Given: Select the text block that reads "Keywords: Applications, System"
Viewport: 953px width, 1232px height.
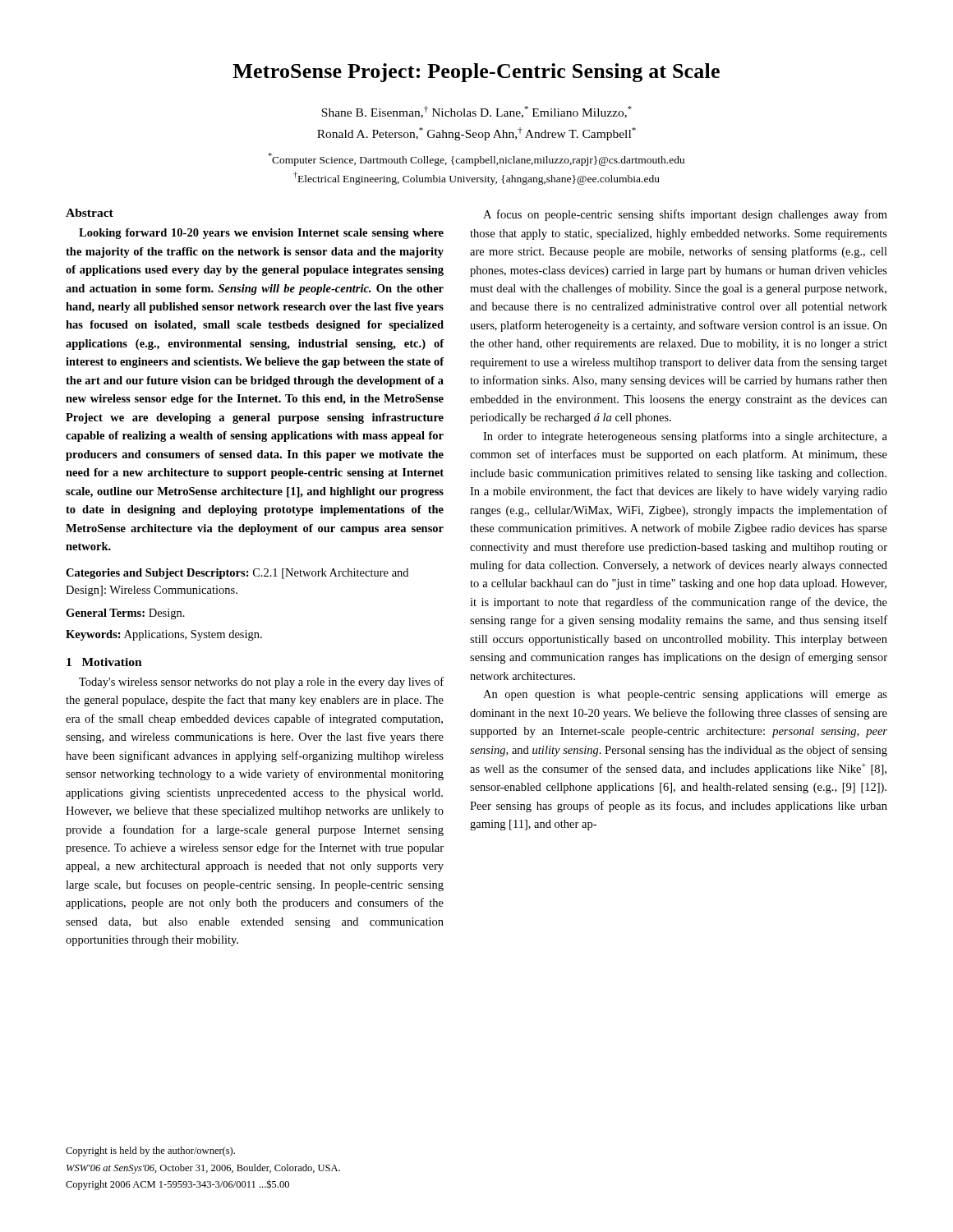Looking at the screenshot, I should 164,634.
